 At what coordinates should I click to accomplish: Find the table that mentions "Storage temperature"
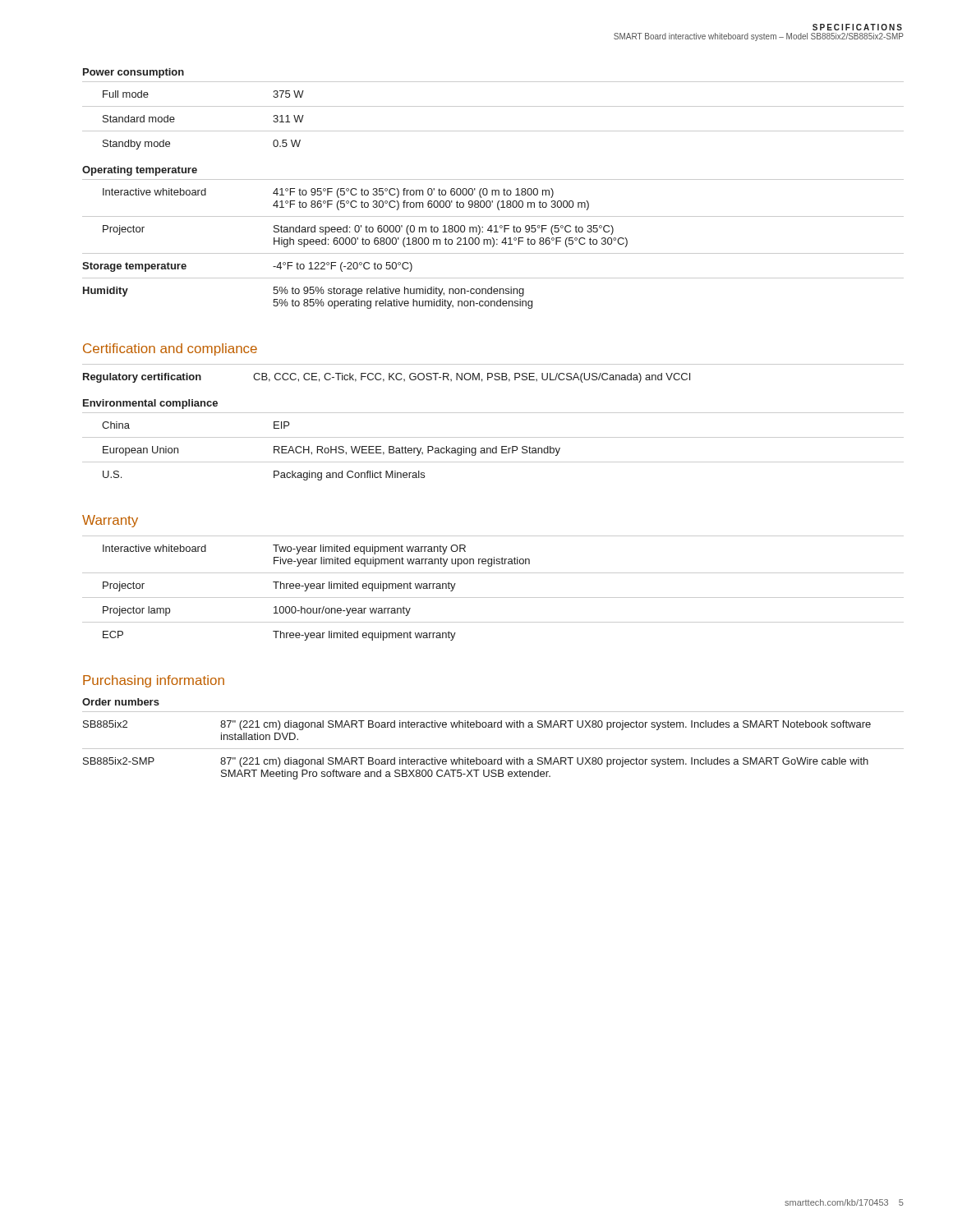(493, 247)
